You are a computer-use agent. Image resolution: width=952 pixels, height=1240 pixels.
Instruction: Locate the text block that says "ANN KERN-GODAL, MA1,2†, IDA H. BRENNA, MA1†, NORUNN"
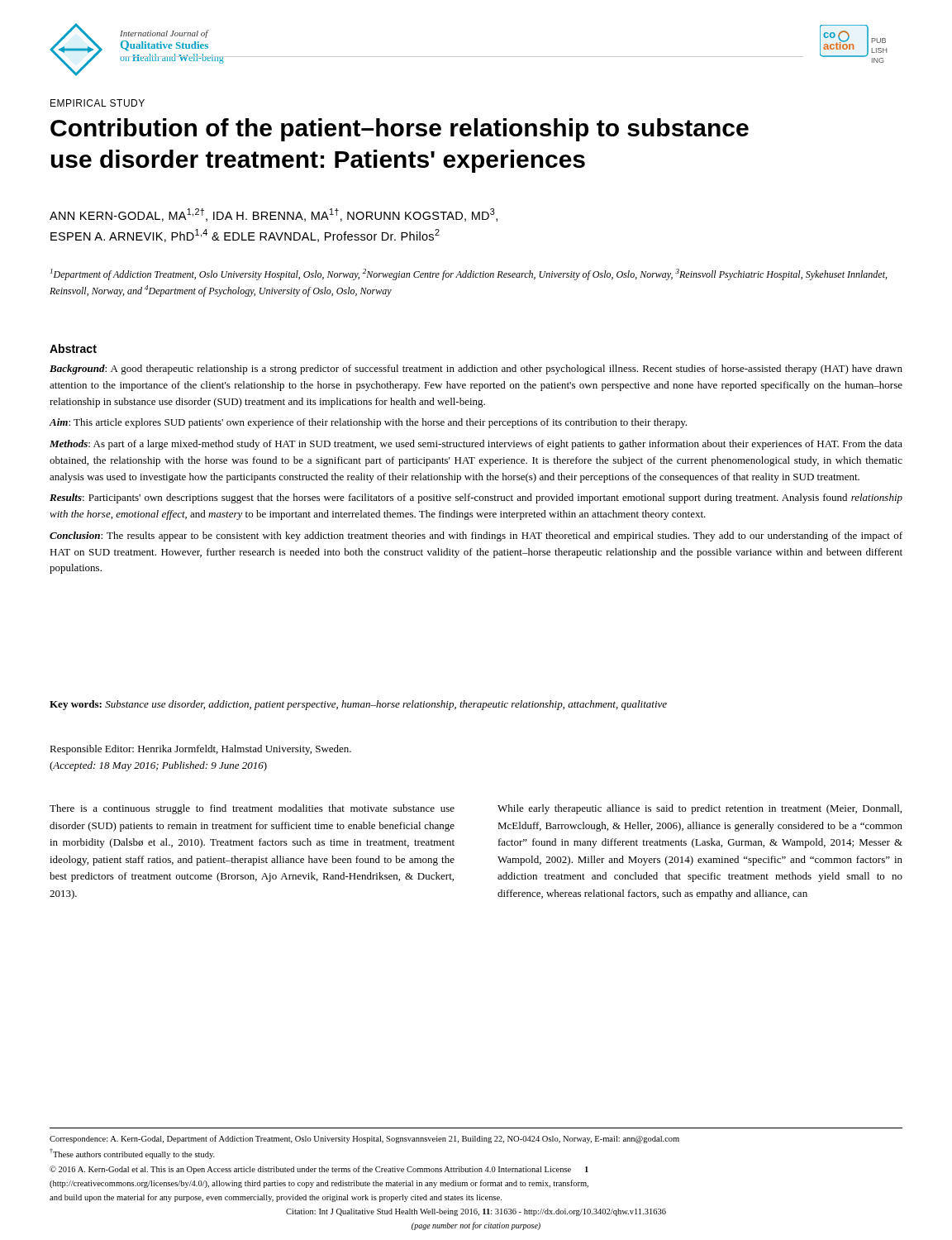point(476,225)
